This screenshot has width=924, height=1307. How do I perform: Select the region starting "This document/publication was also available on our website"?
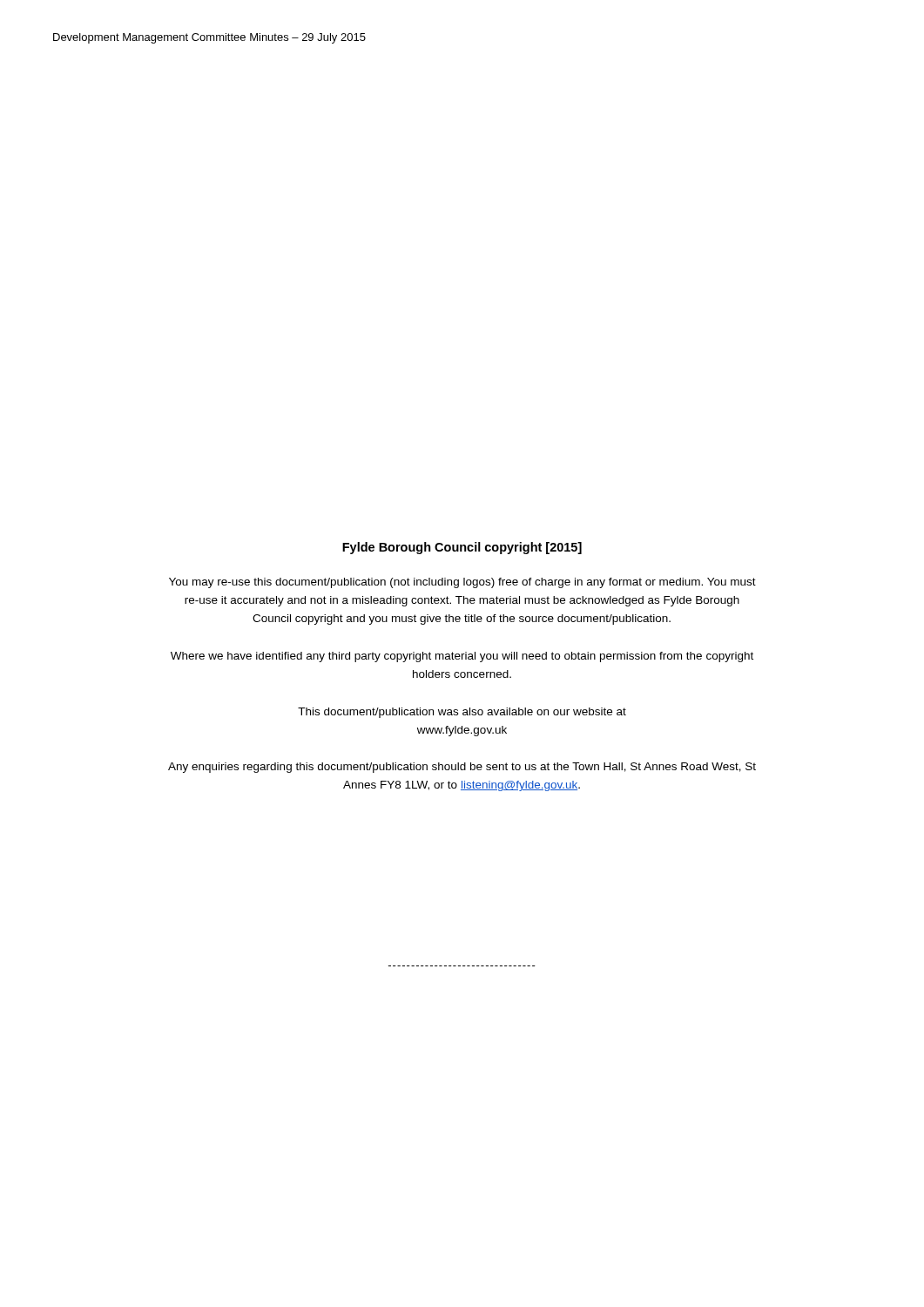(462, 720)
